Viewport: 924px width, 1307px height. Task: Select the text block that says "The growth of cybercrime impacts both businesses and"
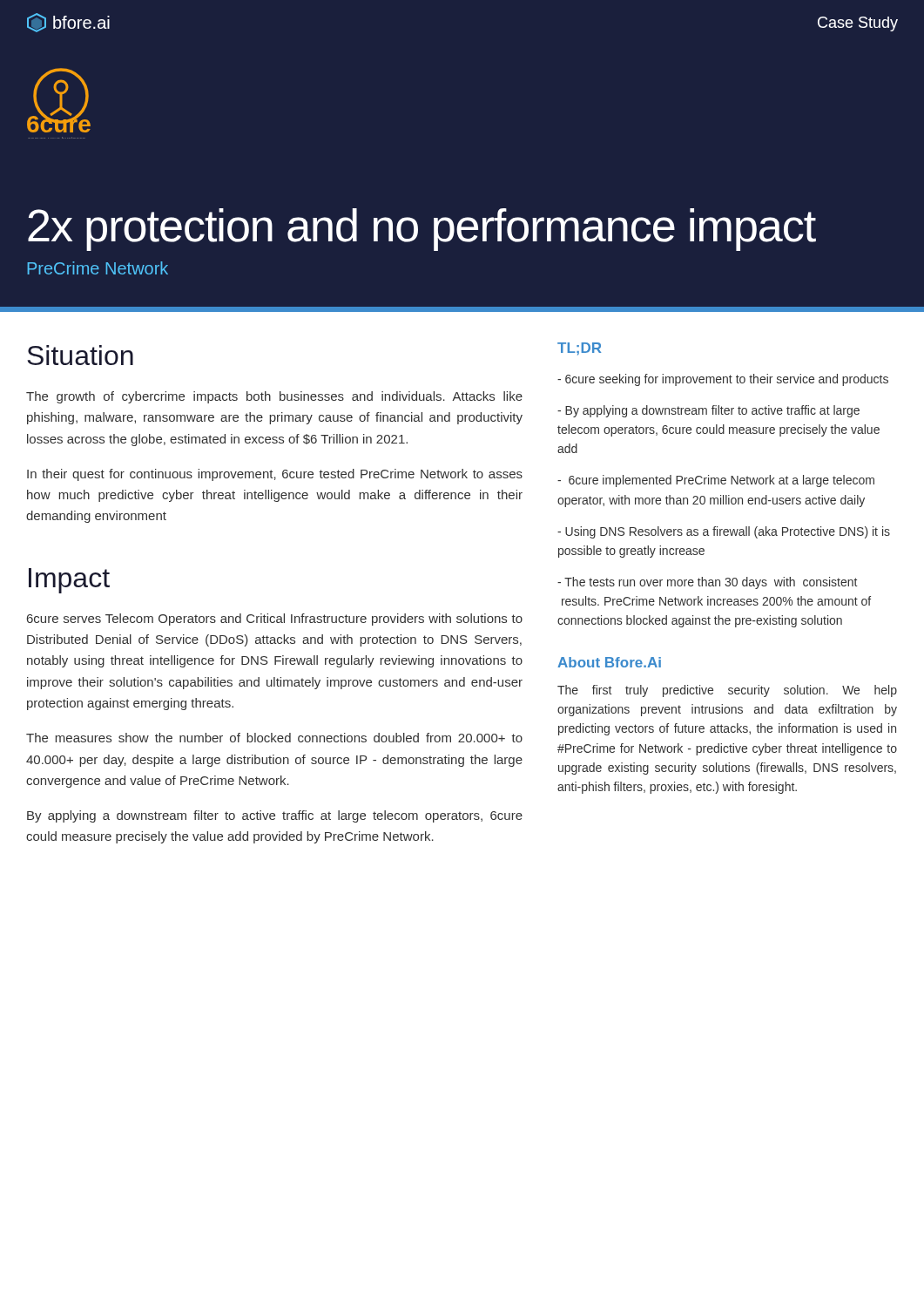point(274,417)
